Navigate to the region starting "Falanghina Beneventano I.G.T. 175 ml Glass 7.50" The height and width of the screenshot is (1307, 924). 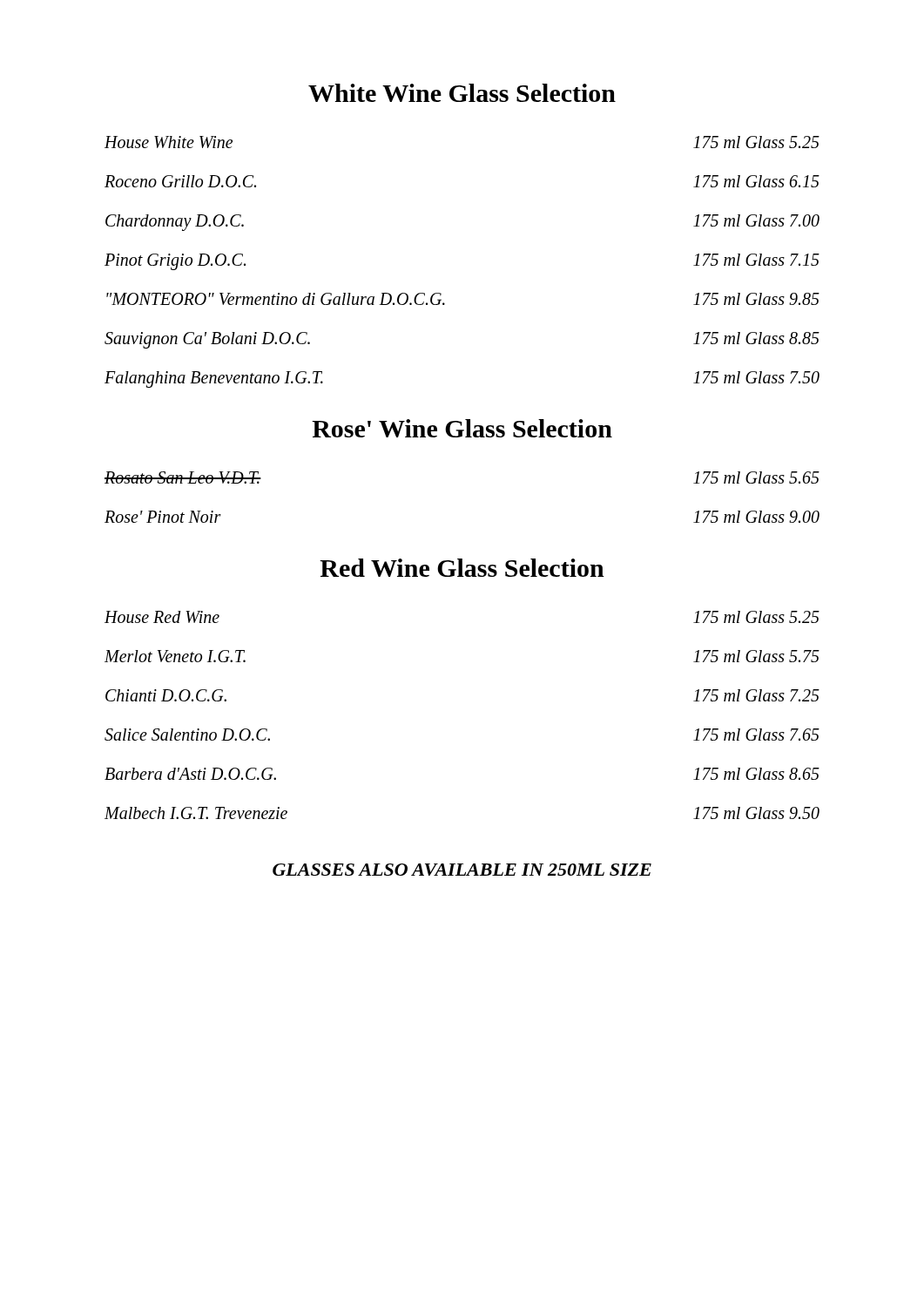[211, 379]
